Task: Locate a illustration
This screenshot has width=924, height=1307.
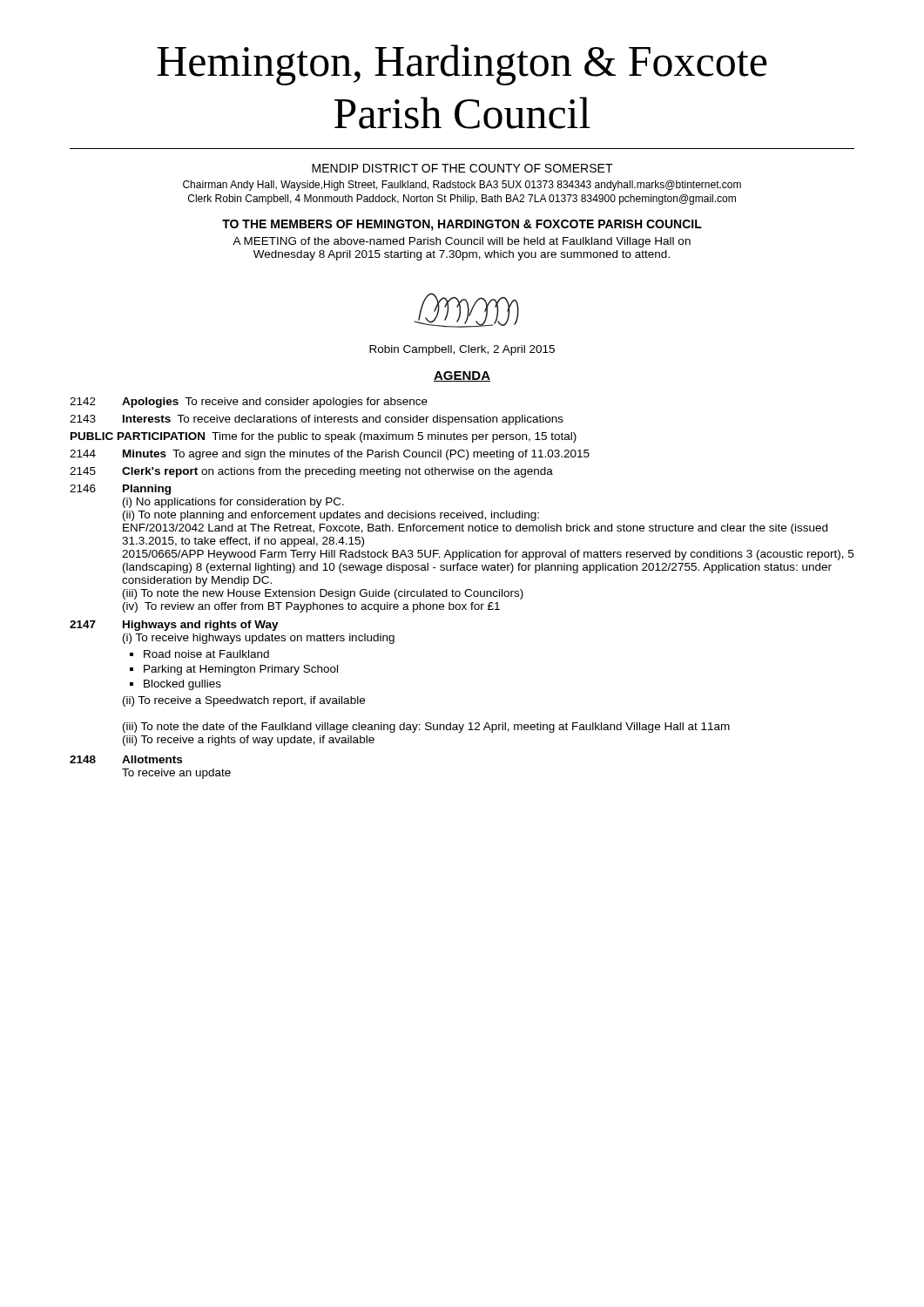Action: pyautogui.click(x=462, y=307)
